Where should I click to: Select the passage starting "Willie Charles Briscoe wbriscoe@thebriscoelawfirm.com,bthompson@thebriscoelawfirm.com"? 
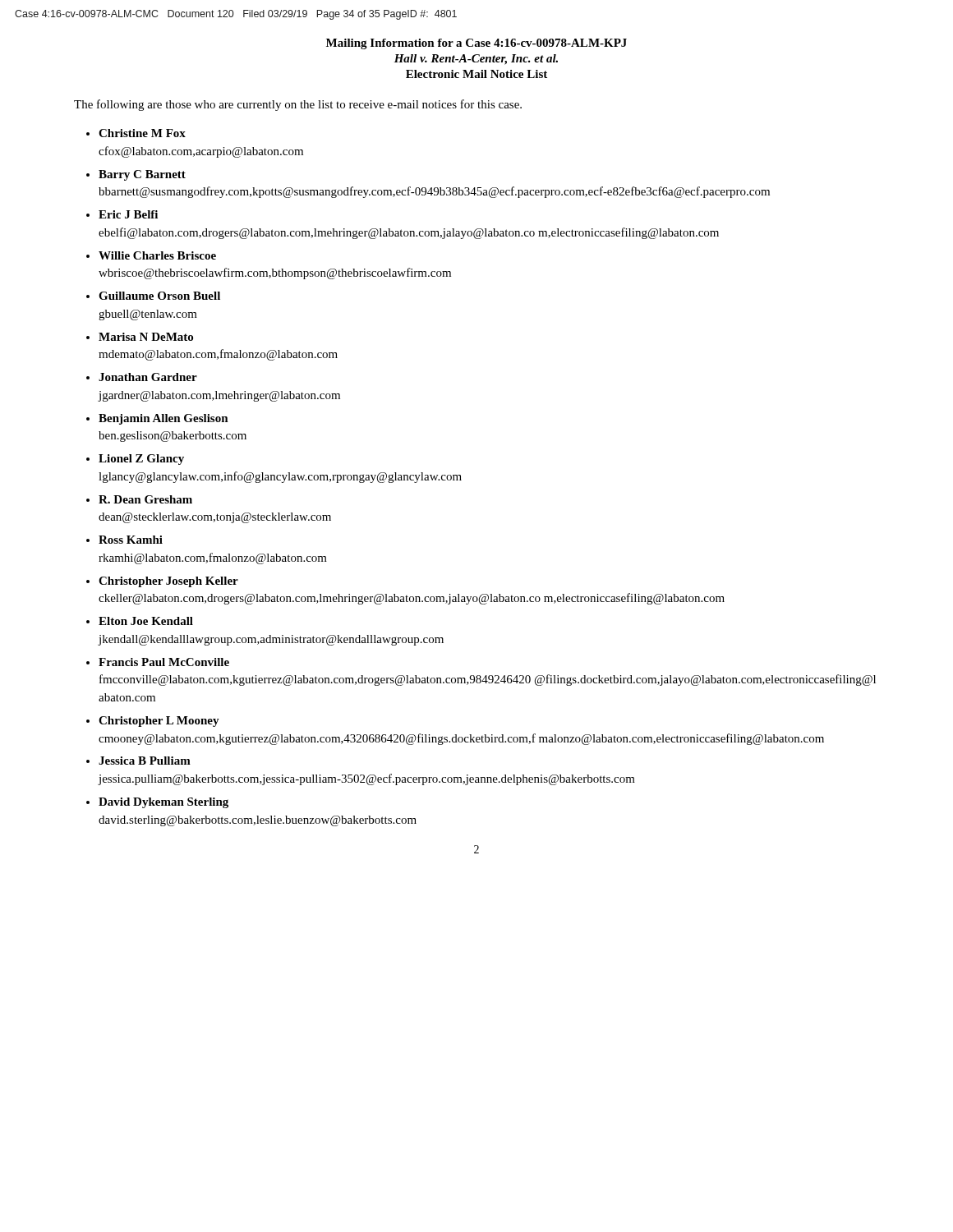(x=157, y=255)
